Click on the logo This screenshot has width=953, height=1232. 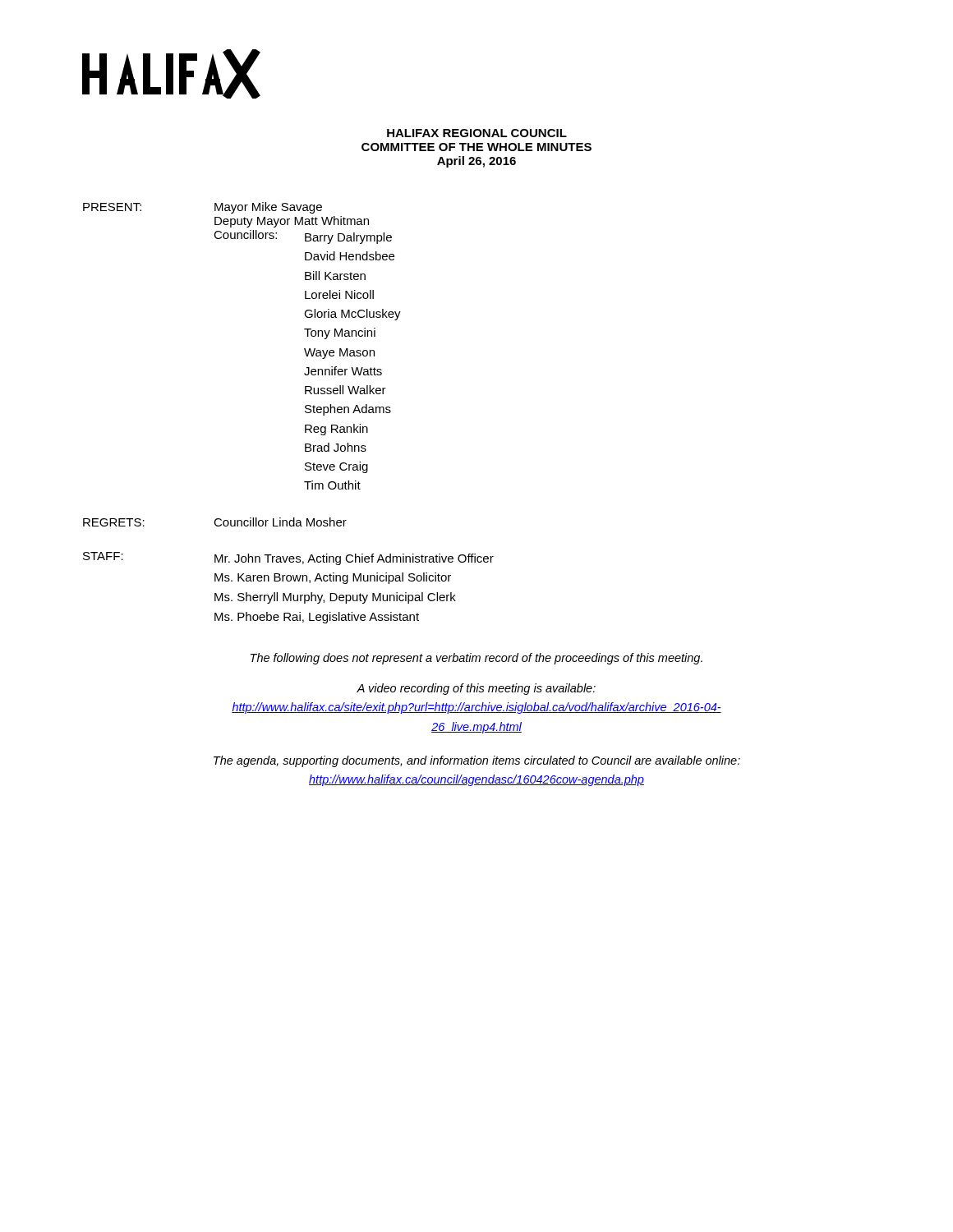[476, 75]
